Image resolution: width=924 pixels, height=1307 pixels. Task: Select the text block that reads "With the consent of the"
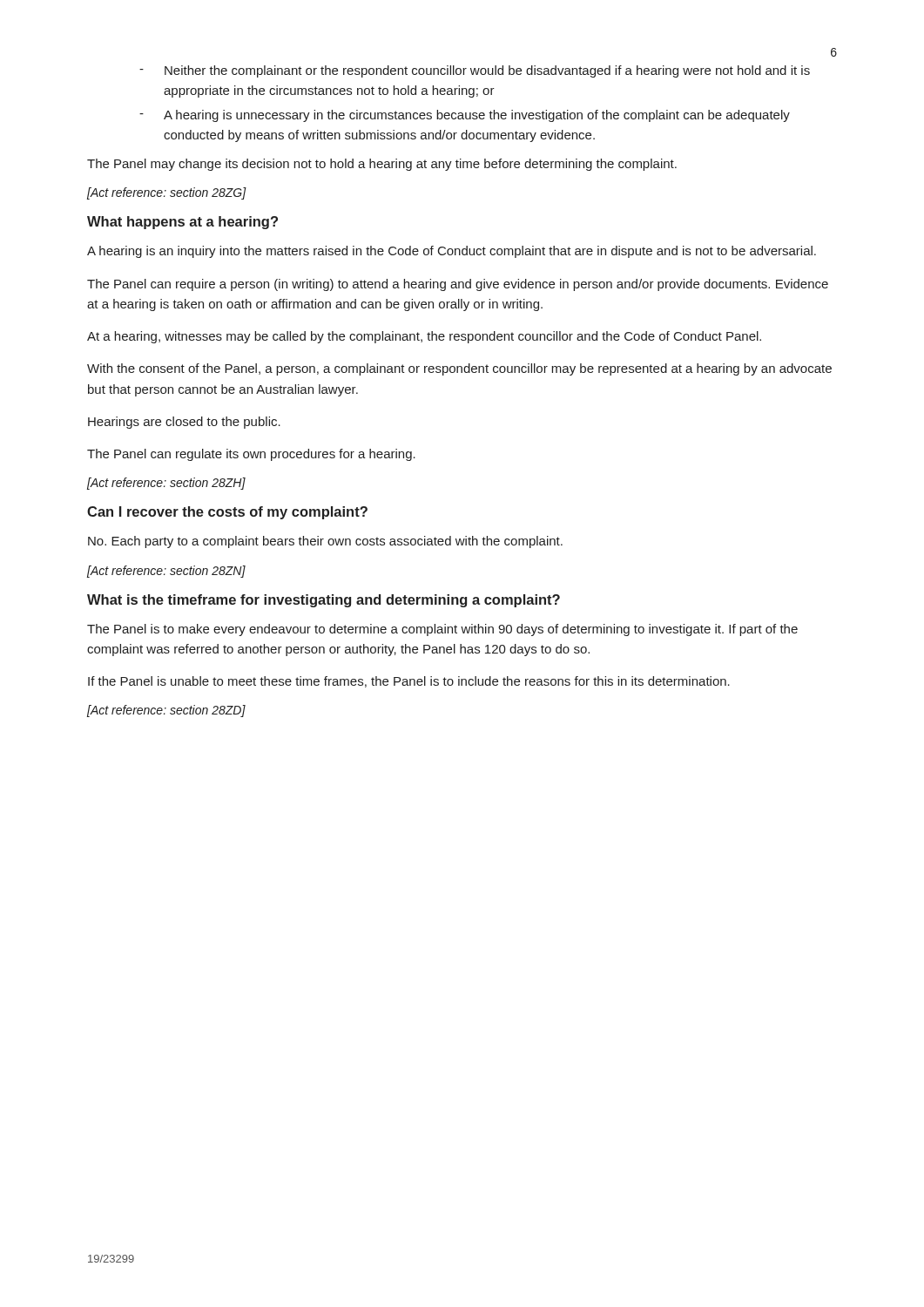coord(460,379)
